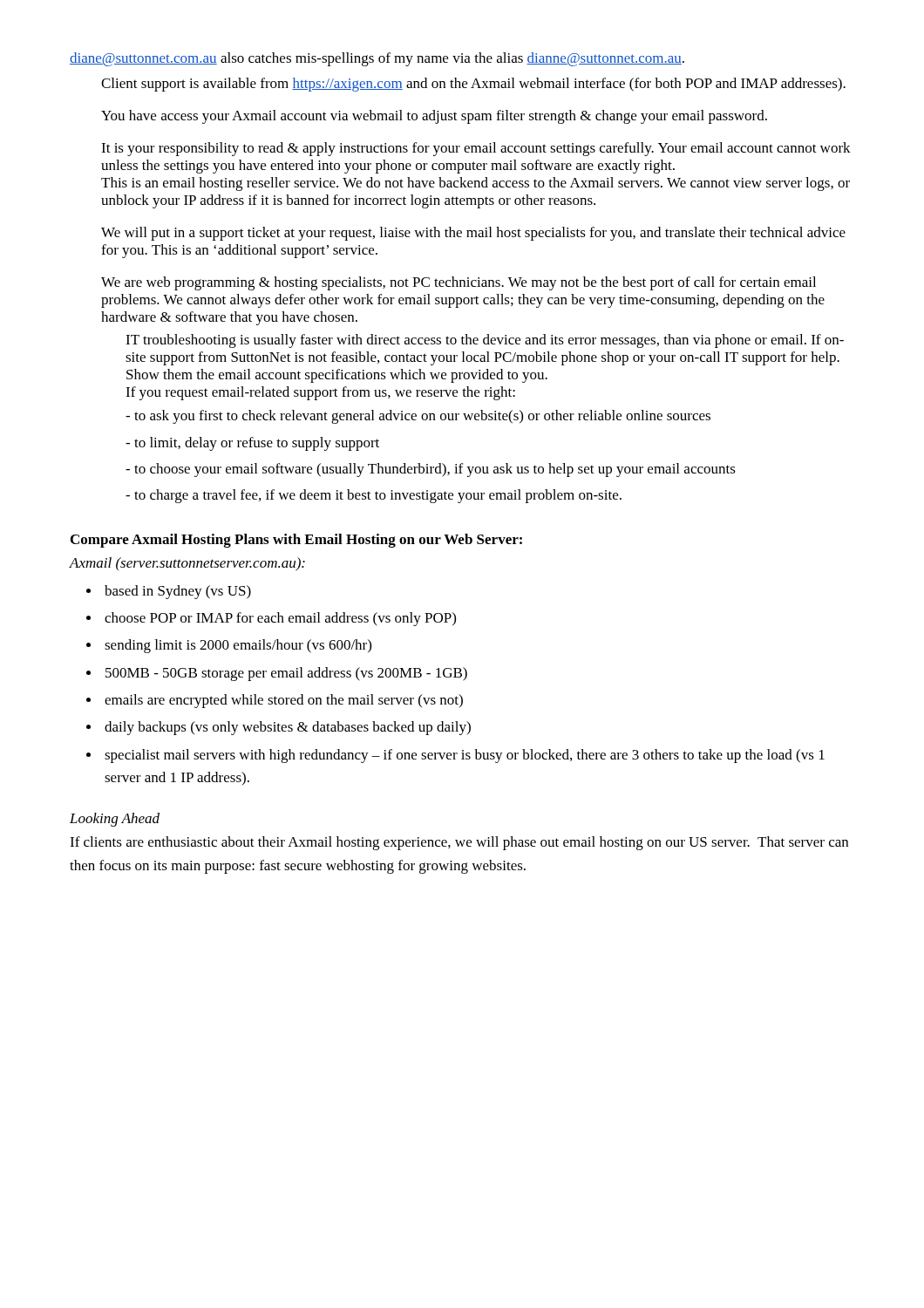Select the region starting "sending limit is 2000 emails/hour"

pyautogui.click(x=238, y=646)
